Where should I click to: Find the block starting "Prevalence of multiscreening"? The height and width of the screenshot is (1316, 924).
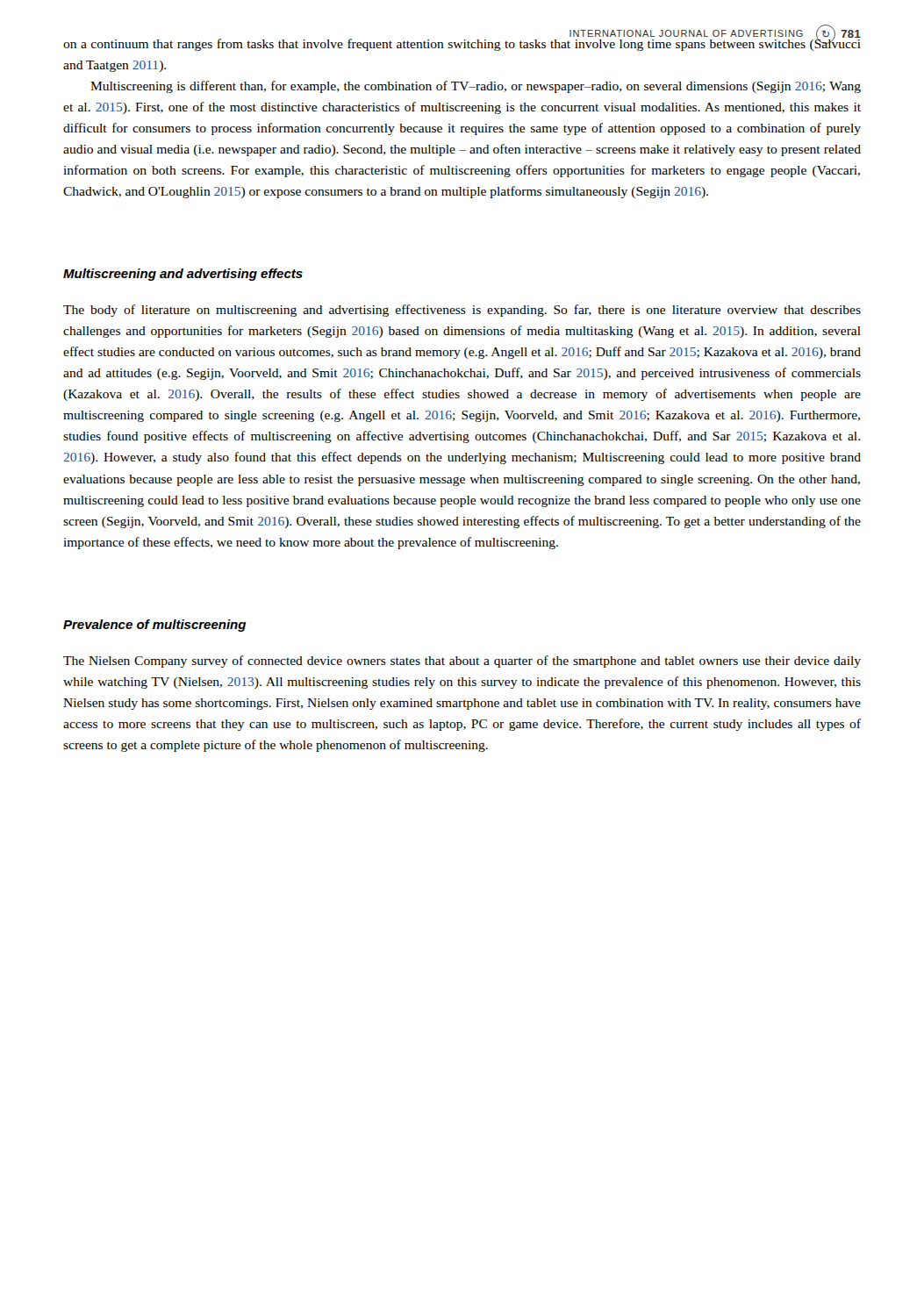click(155, 624)
